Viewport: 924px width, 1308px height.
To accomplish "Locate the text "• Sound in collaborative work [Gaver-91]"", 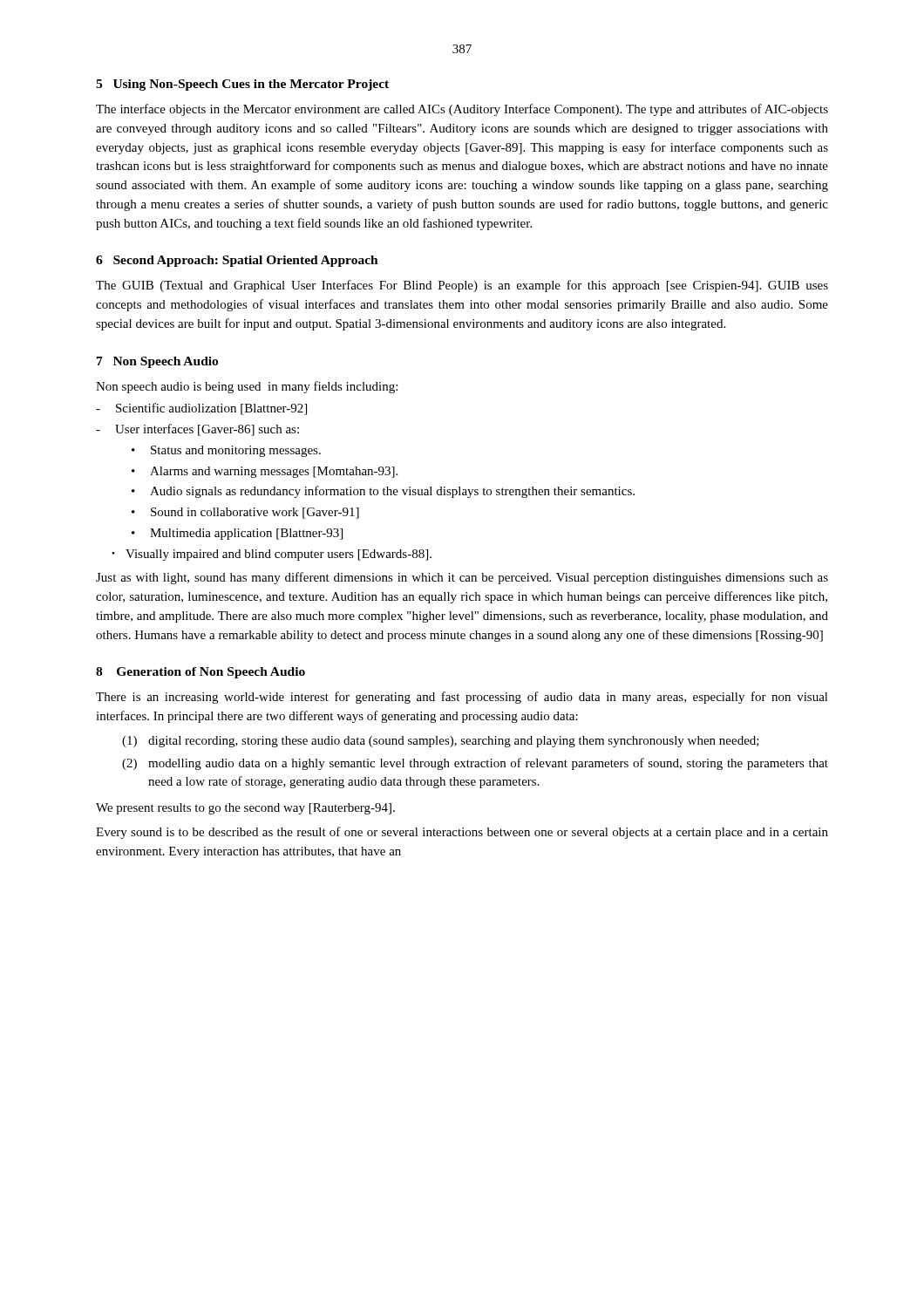I will click(245, 513).
